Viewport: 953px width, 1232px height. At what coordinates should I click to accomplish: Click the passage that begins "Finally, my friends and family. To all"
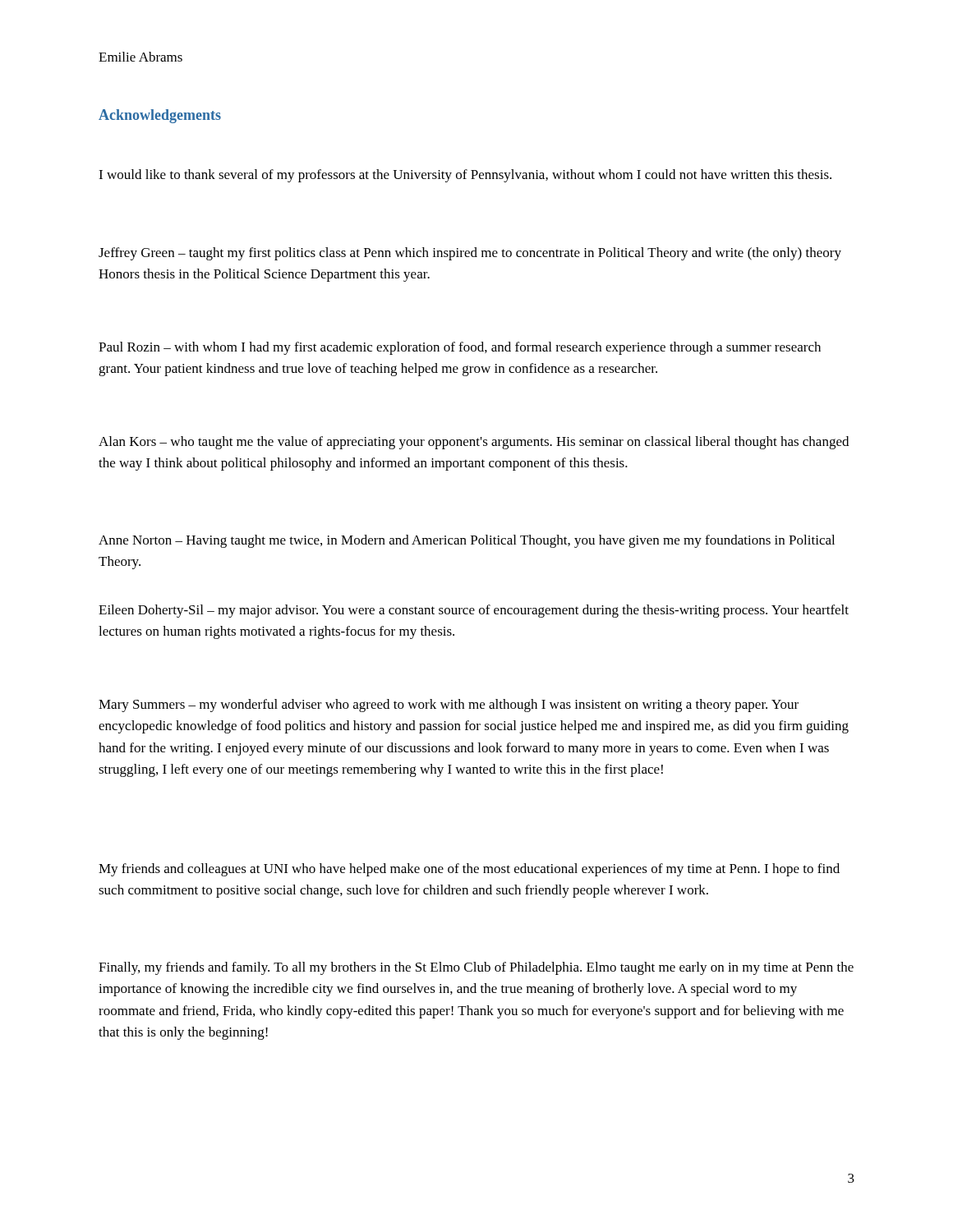coord(476,1000)
